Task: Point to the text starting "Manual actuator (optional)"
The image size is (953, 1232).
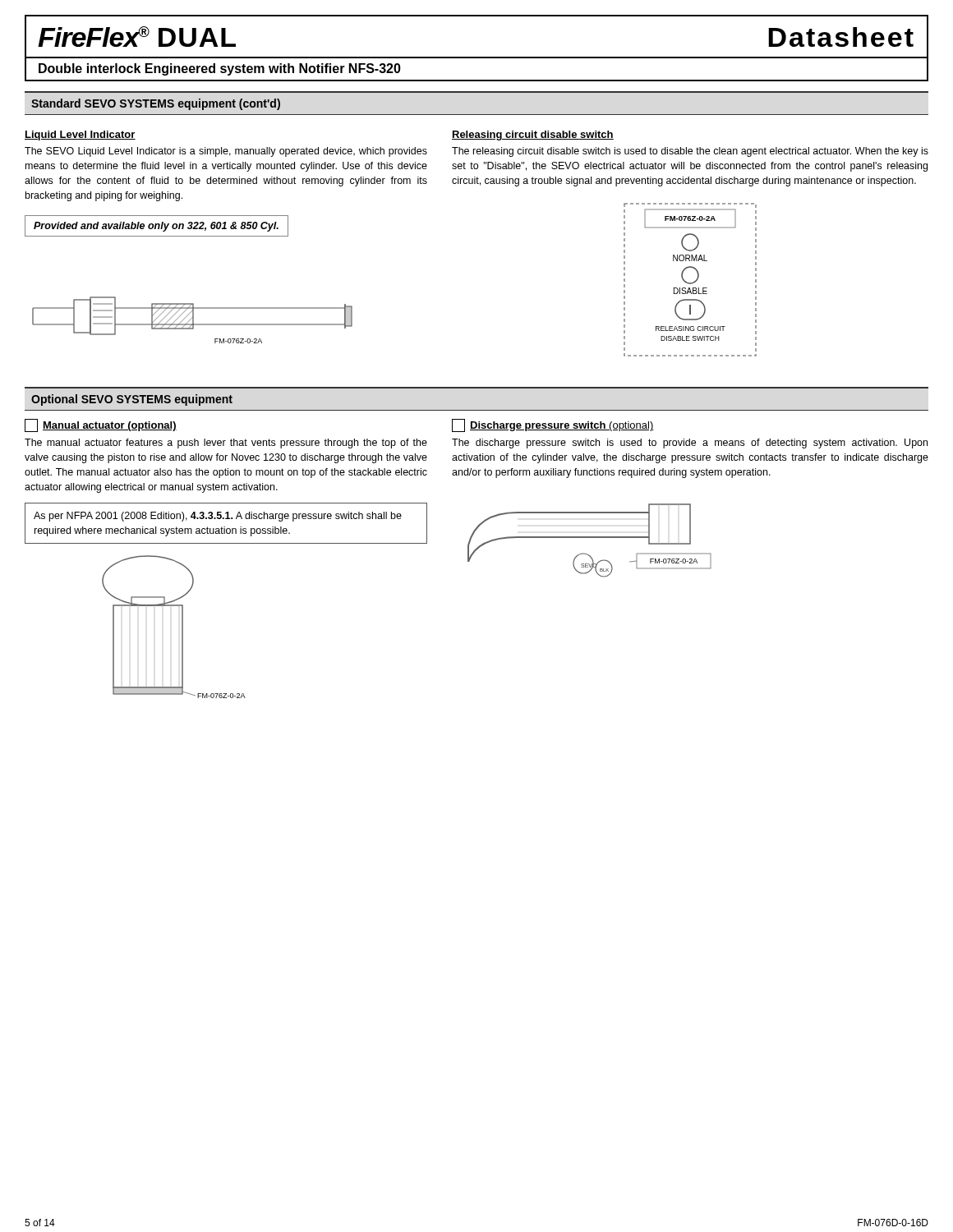Action: 100,425
